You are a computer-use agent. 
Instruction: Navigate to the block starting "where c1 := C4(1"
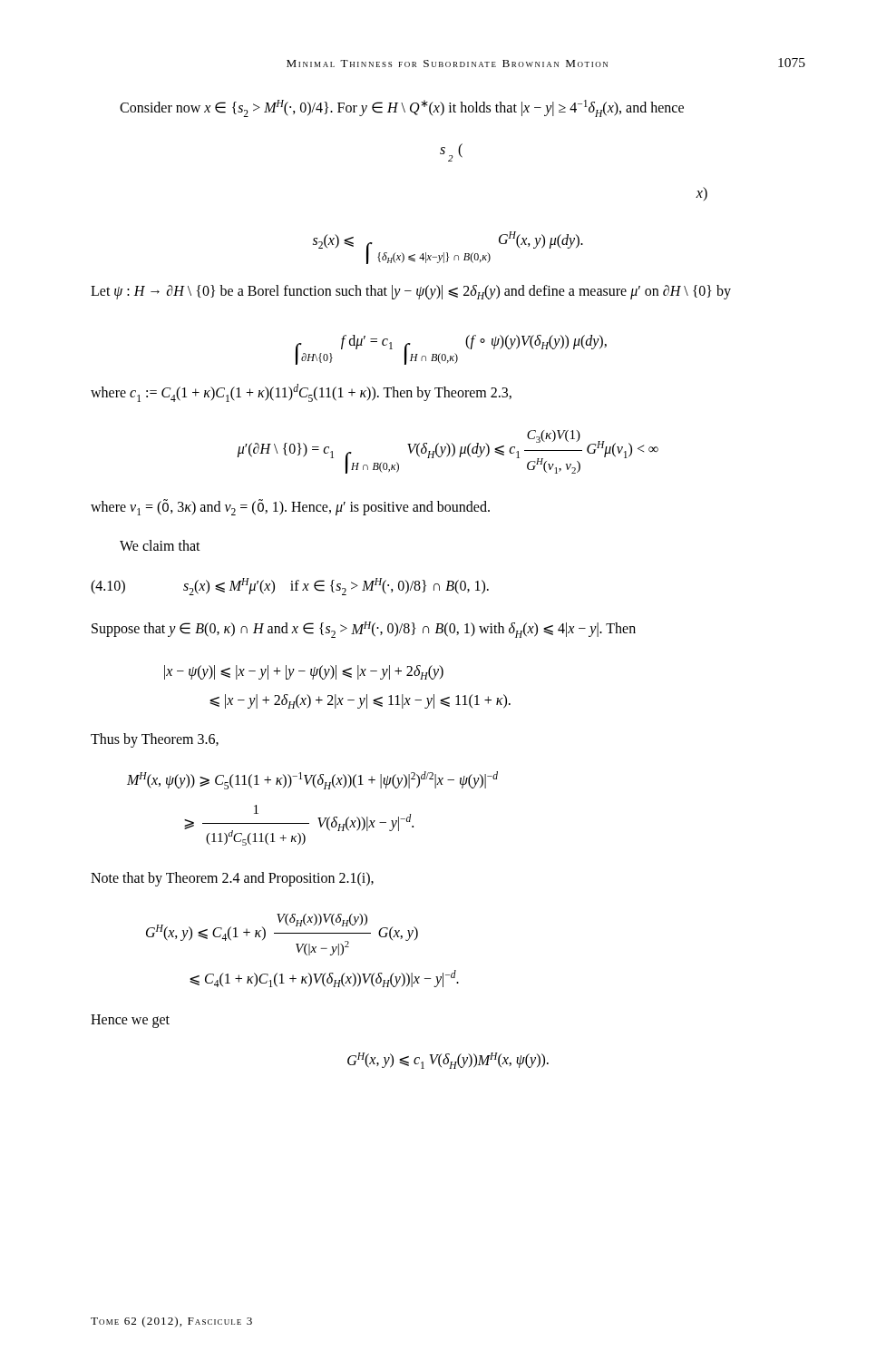(x=448, y=394)
